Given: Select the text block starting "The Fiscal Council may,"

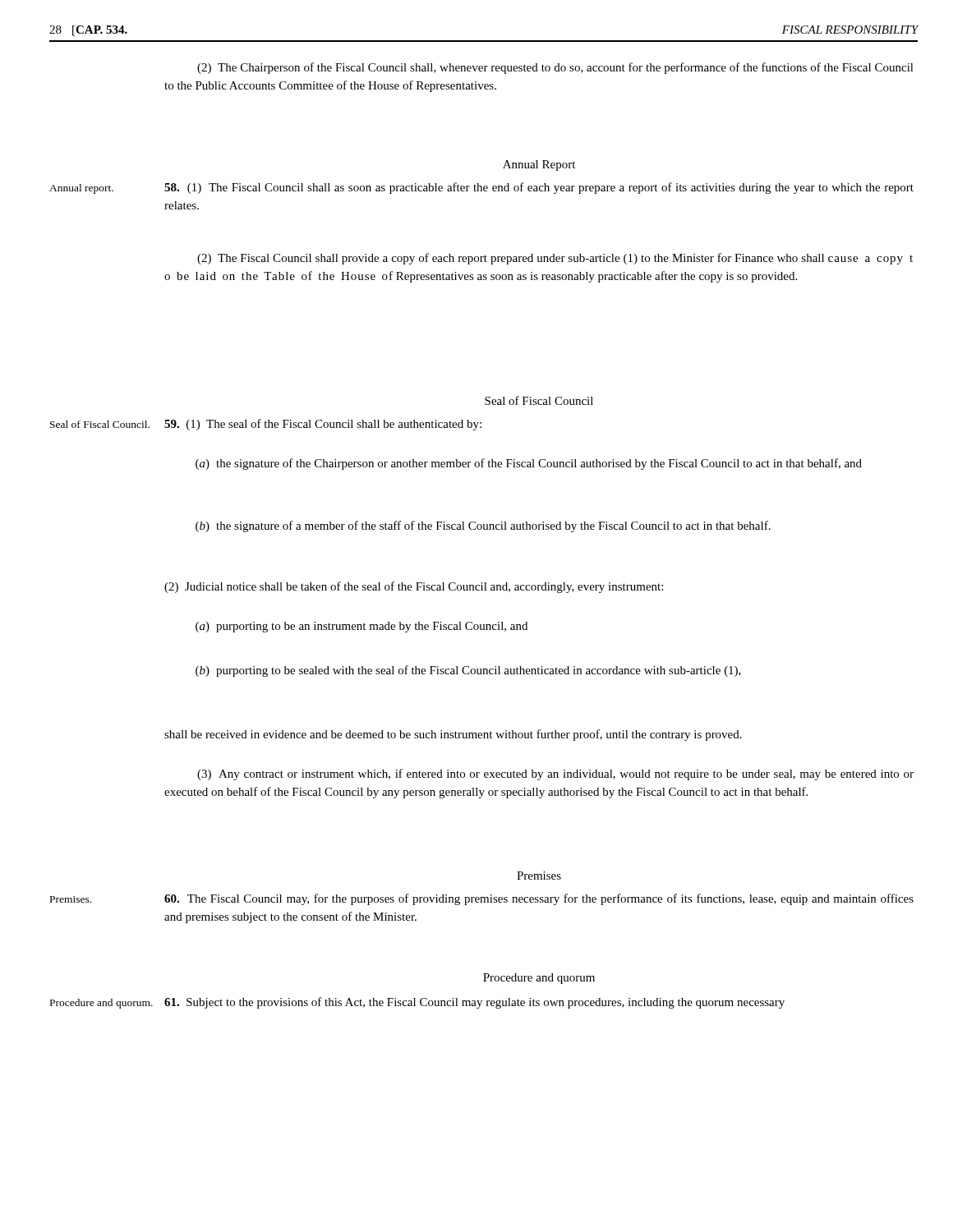Looking at the screenshot, I should click(539, 908).
